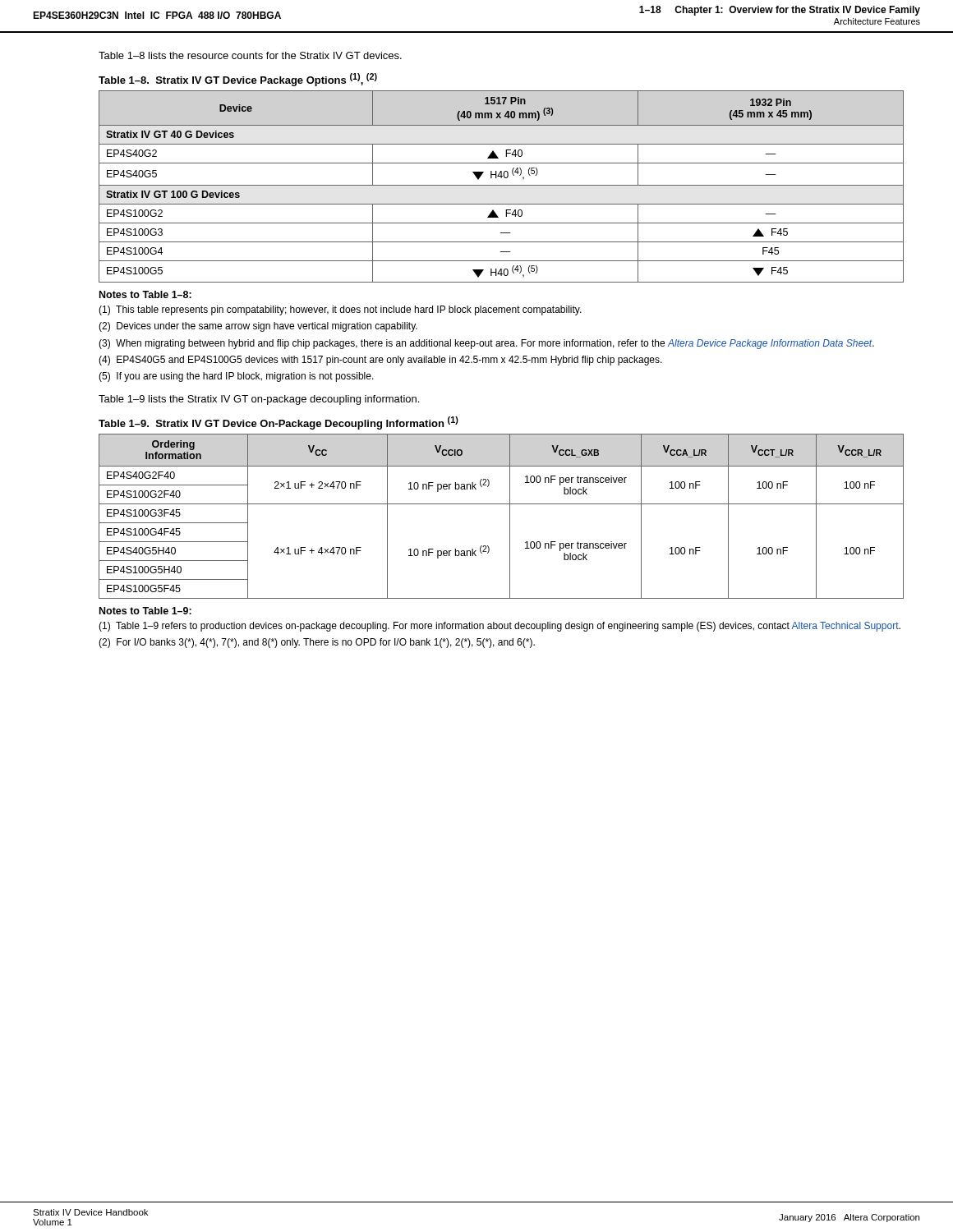953x1232 pixels.
Task: Locate the text "Notes to Table 1–8:"
Action: click(x=145, y=295)
